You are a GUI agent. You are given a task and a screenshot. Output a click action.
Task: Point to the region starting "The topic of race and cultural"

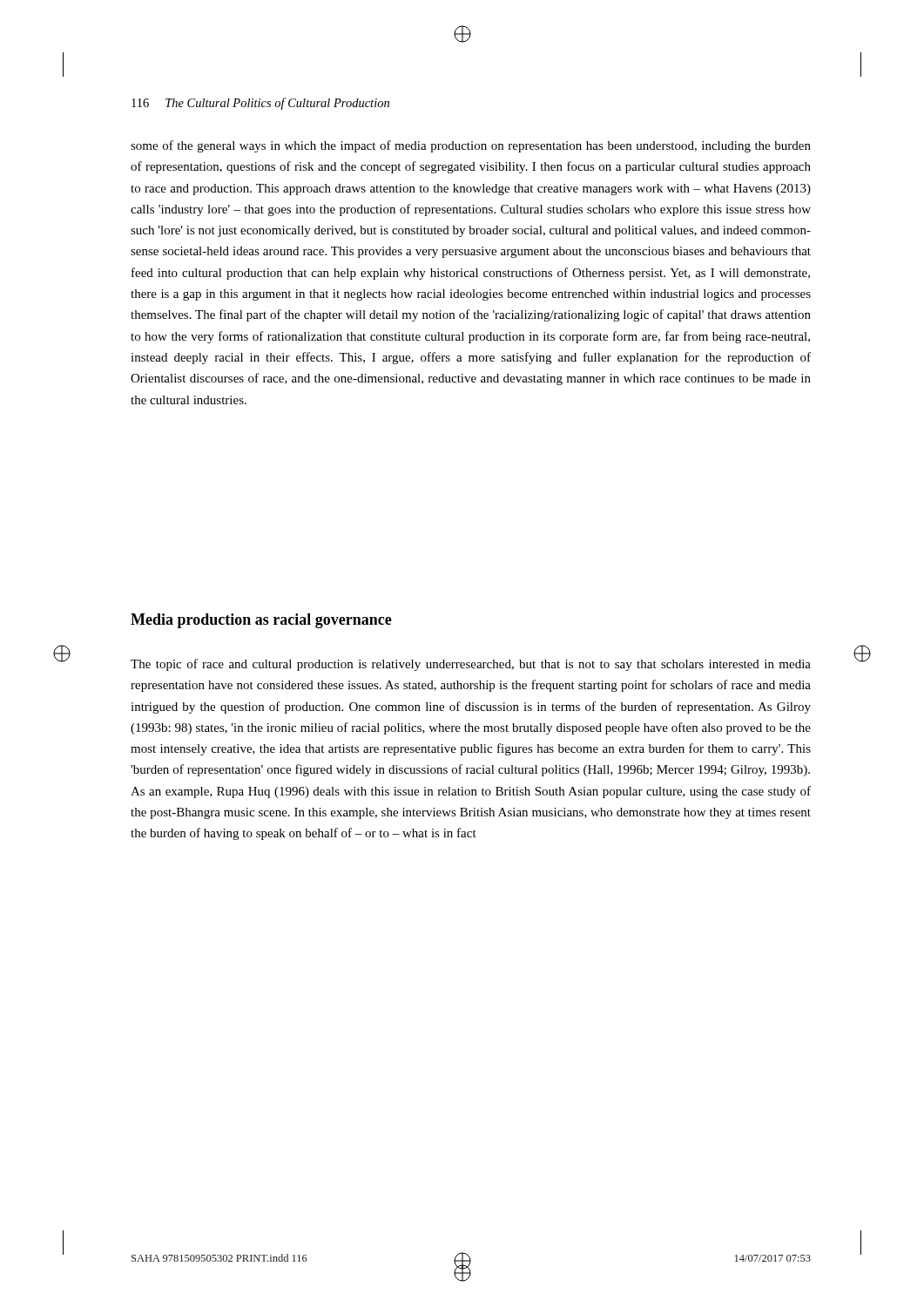point(471,749)
